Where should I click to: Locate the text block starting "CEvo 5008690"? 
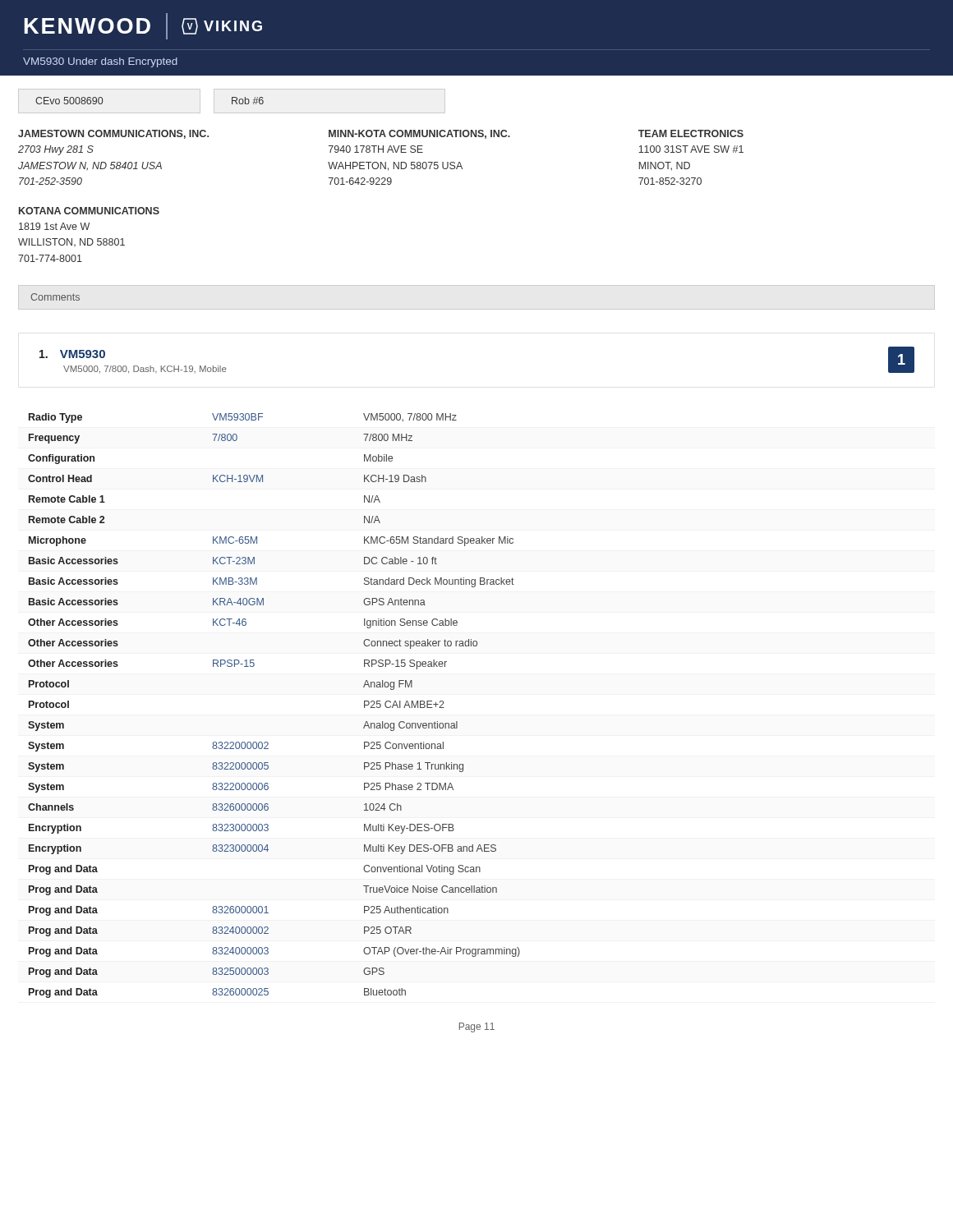(x=69, y=101)
